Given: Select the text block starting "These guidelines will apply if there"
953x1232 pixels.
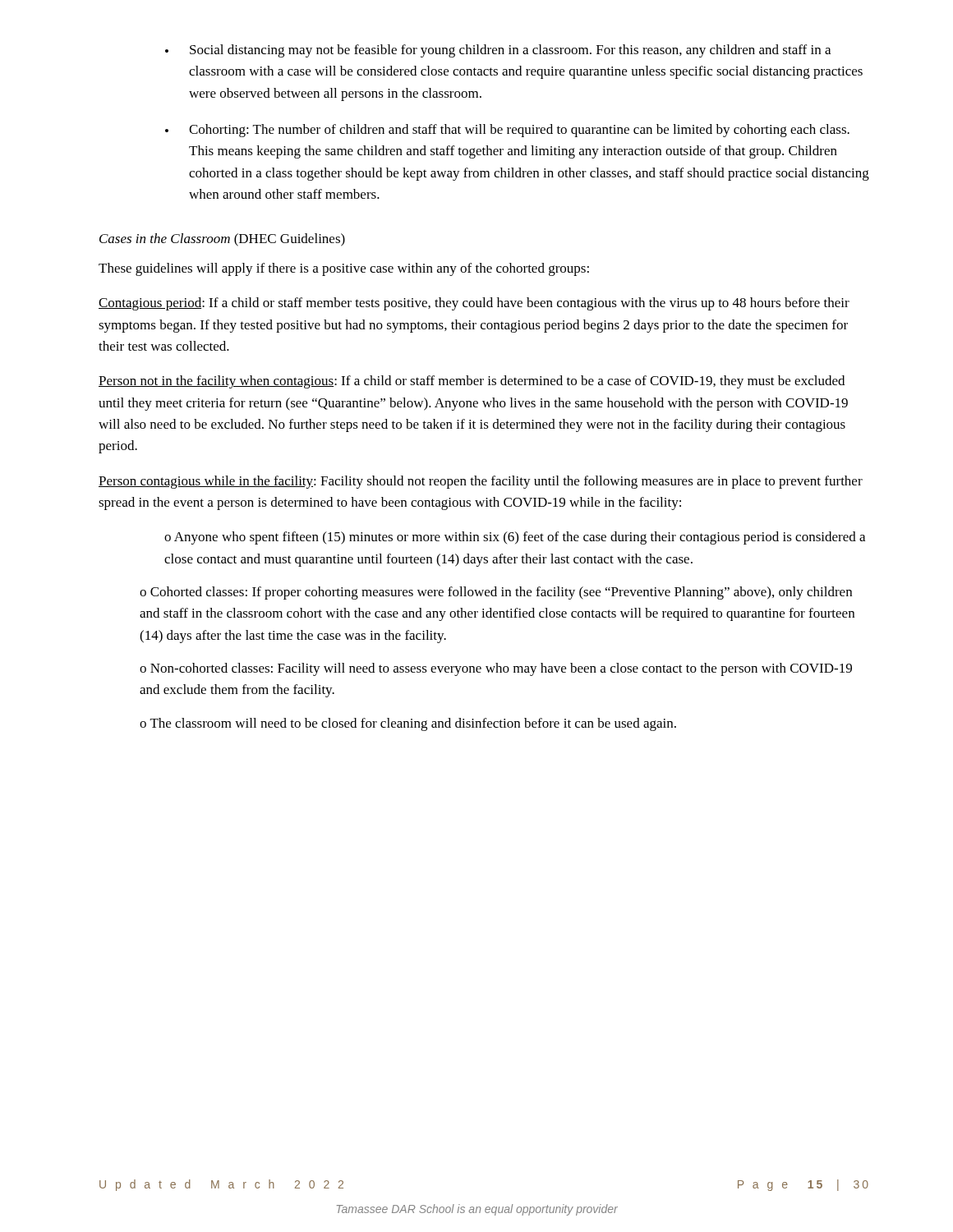Looking at the screenshot, I should pyautogui.click(x=344, y=268).
